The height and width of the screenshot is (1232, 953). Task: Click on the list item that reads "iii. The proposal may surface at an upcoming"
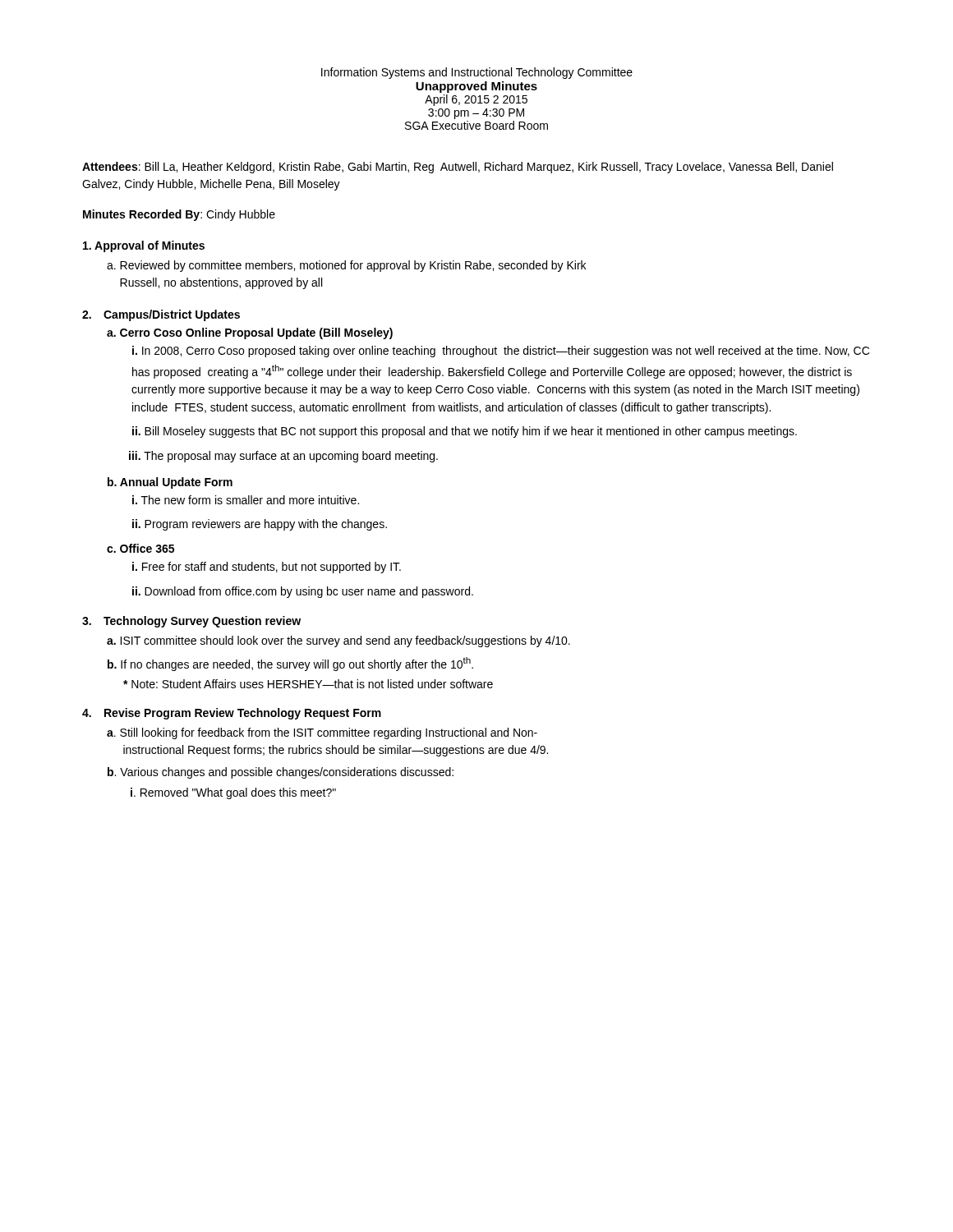click(283, 456)
